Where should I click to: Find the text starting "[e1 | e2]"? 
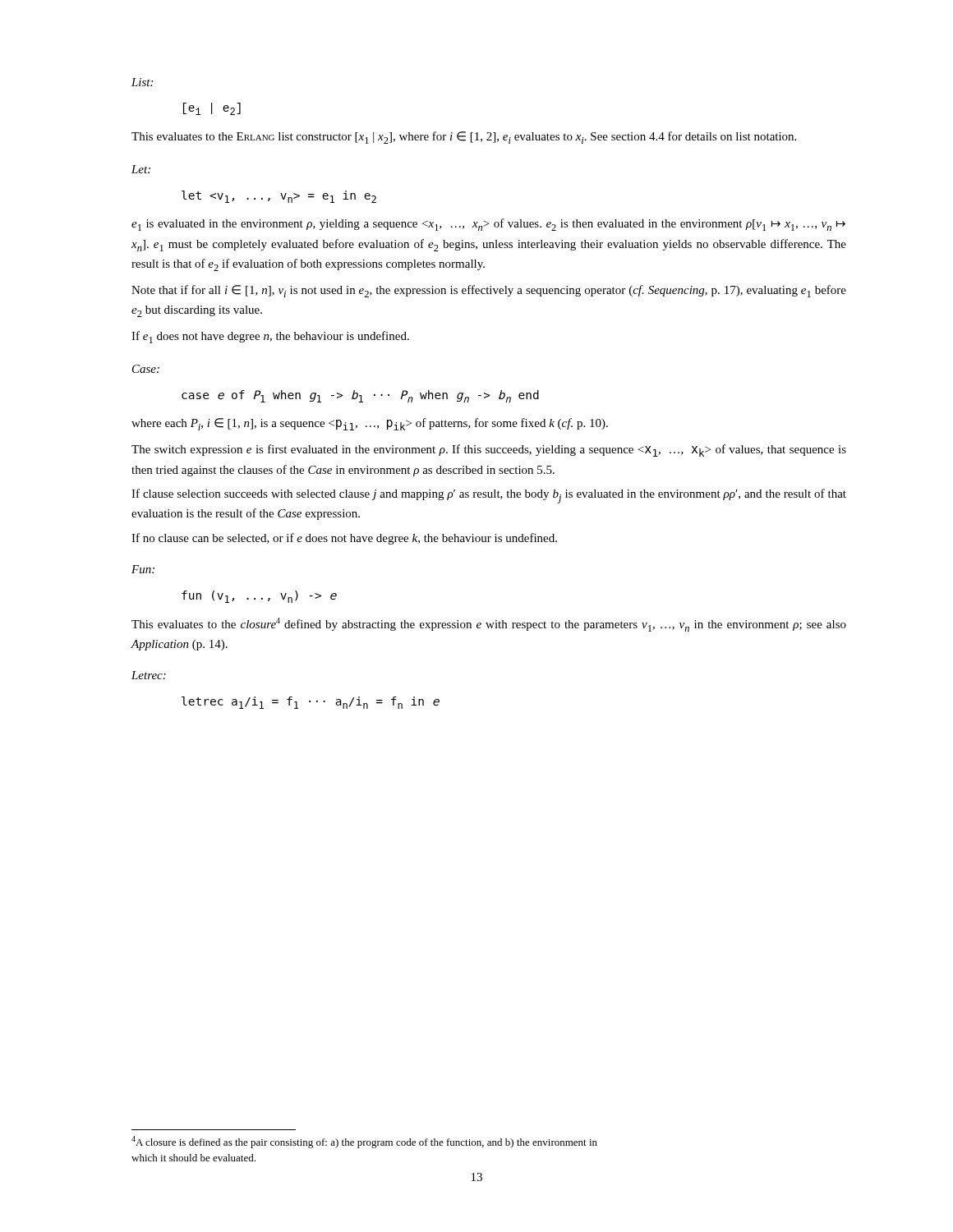click(212, 110)
